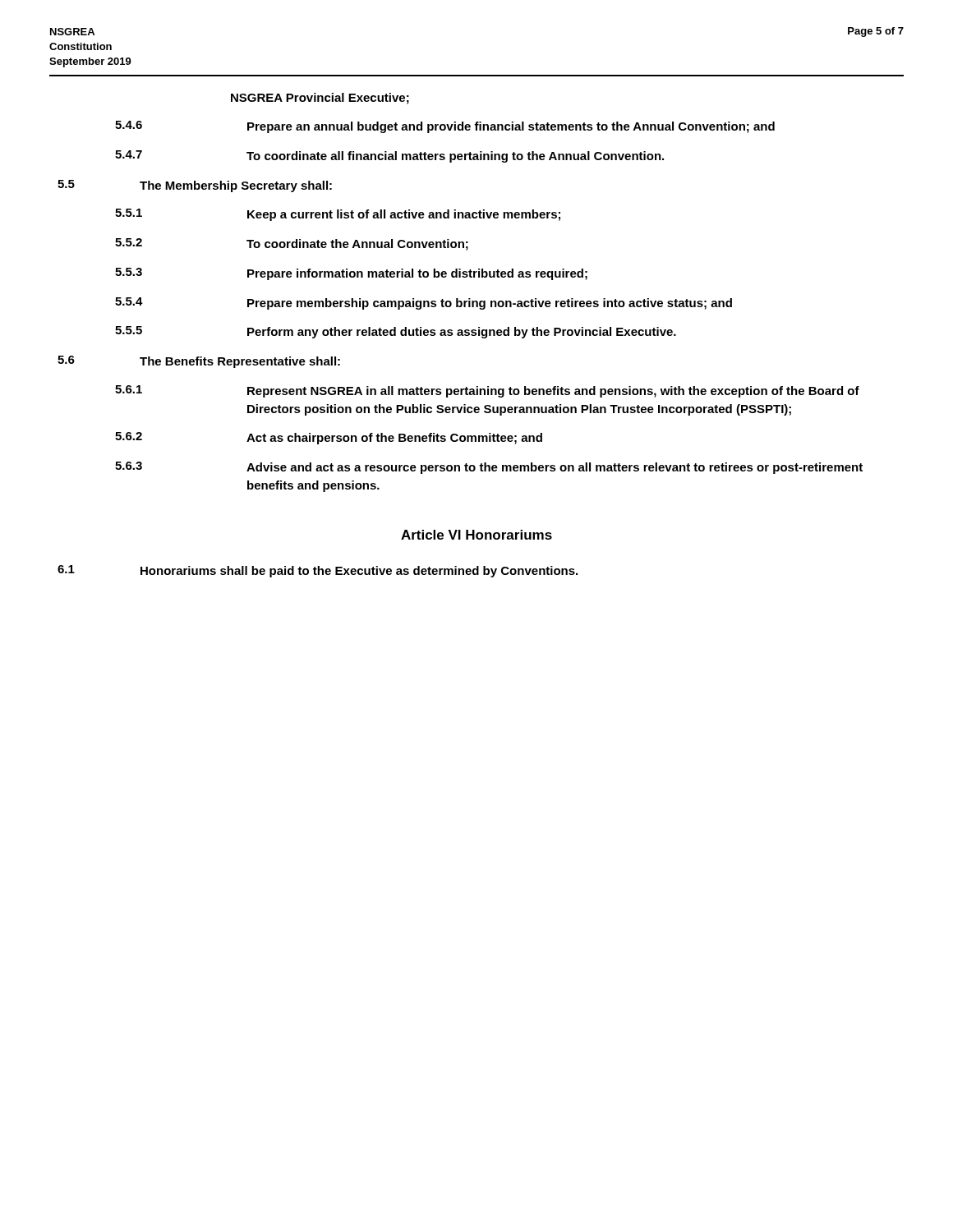The width and height of the screenshot is (953, 1232).
Task: Click the passage that begins "5.5.4 Prepare membership campaigns"
Action: point(476,303)
